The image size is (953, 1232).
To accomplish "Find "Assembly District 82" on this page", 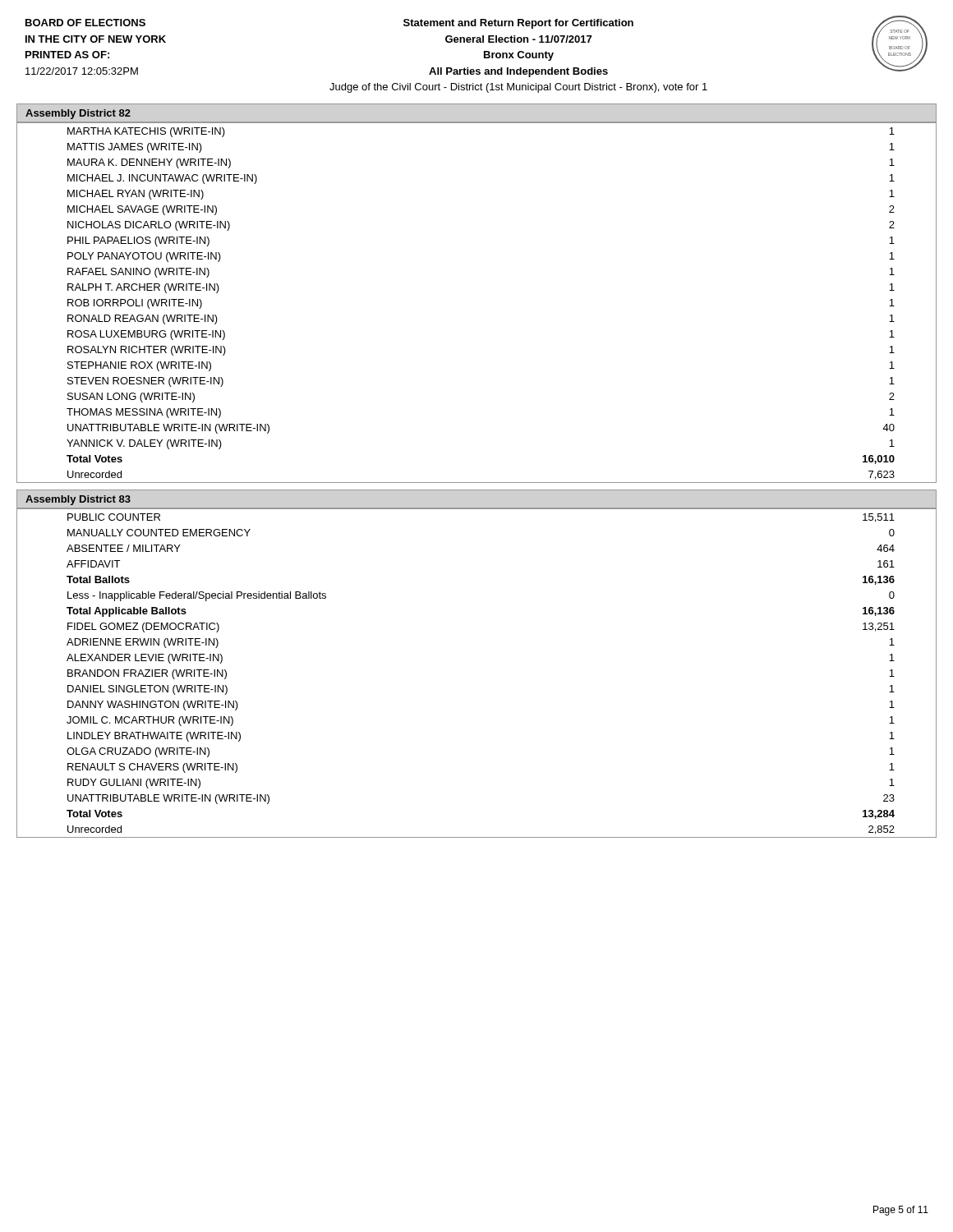I will [x=78, y=112].
